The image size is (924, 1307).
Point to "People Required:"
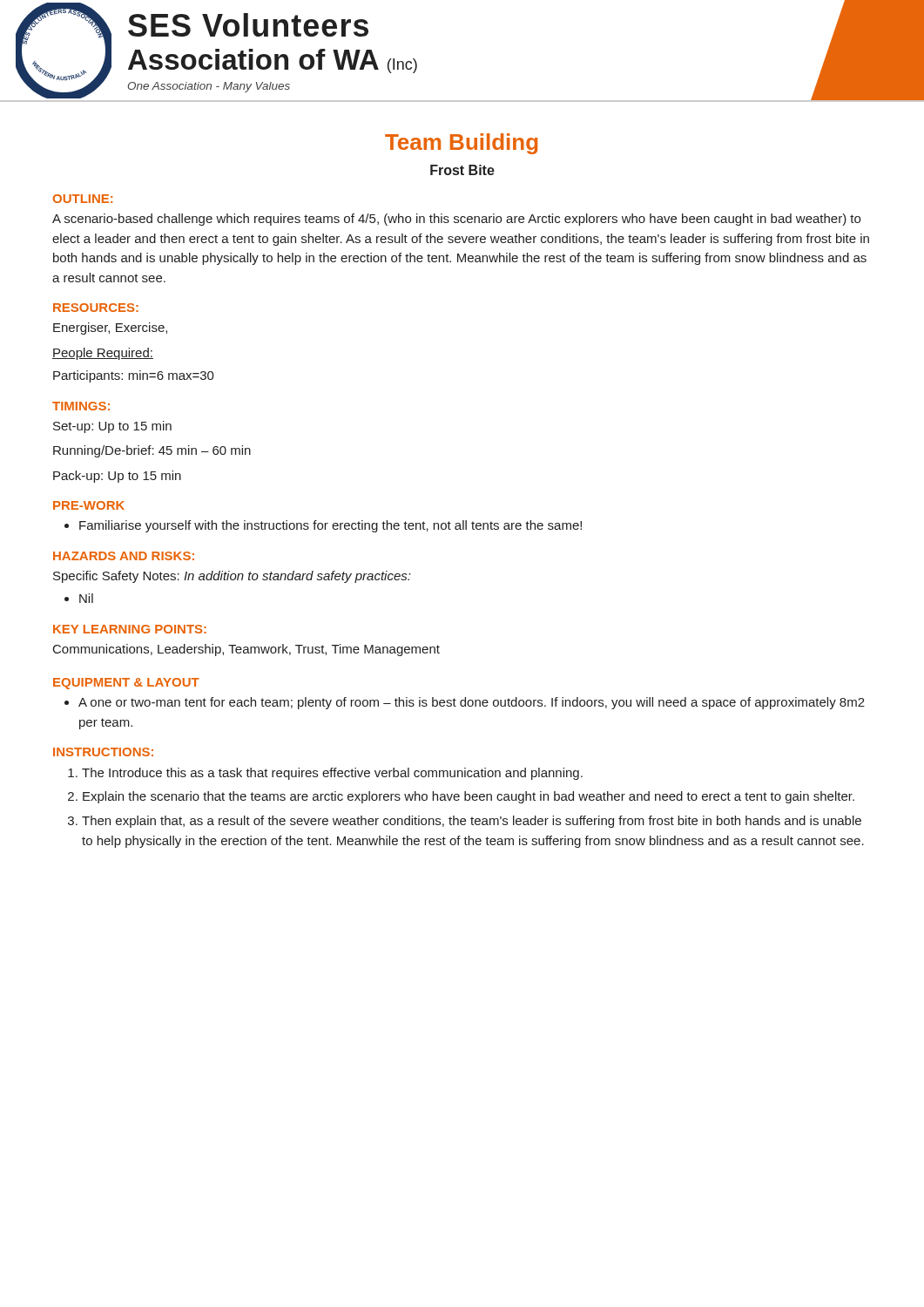pyautogui.click(x=103, y=352)
